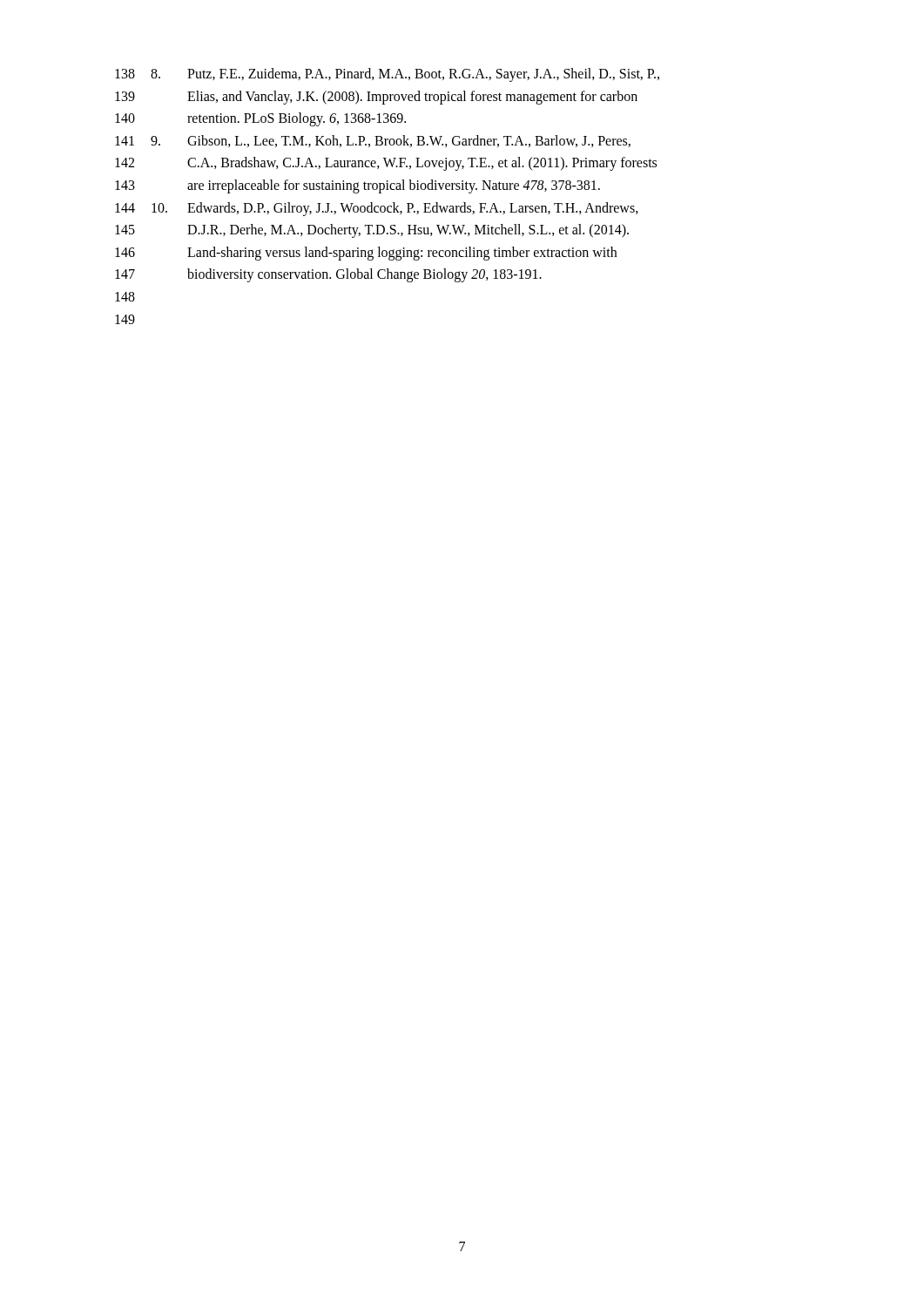The image size is (924, 1307).
Task: Find the list item that says "141 9. Gibson, L., Lee,"
Action: point(471,163)
